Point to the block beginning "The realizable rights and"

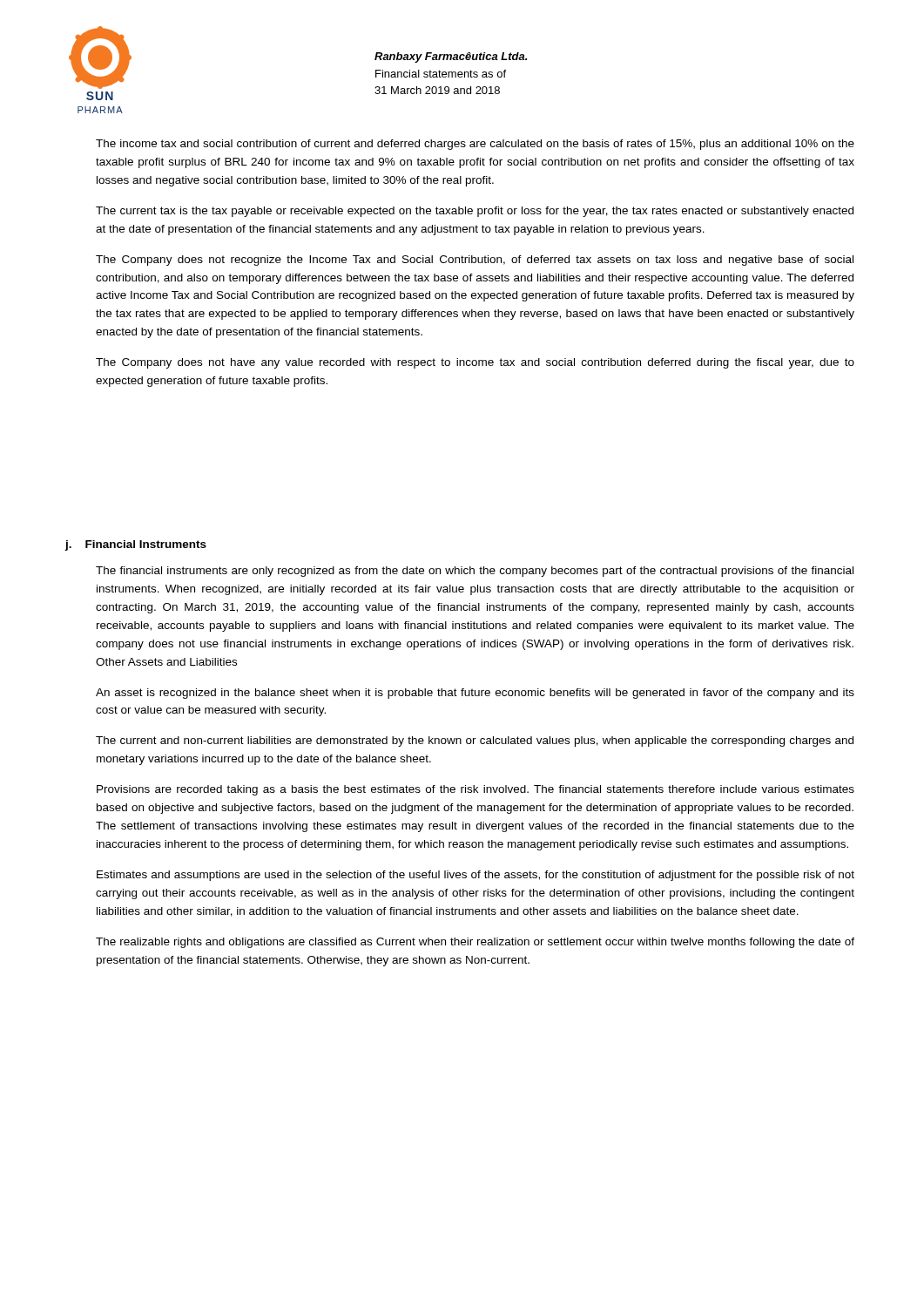pos(475,951)
